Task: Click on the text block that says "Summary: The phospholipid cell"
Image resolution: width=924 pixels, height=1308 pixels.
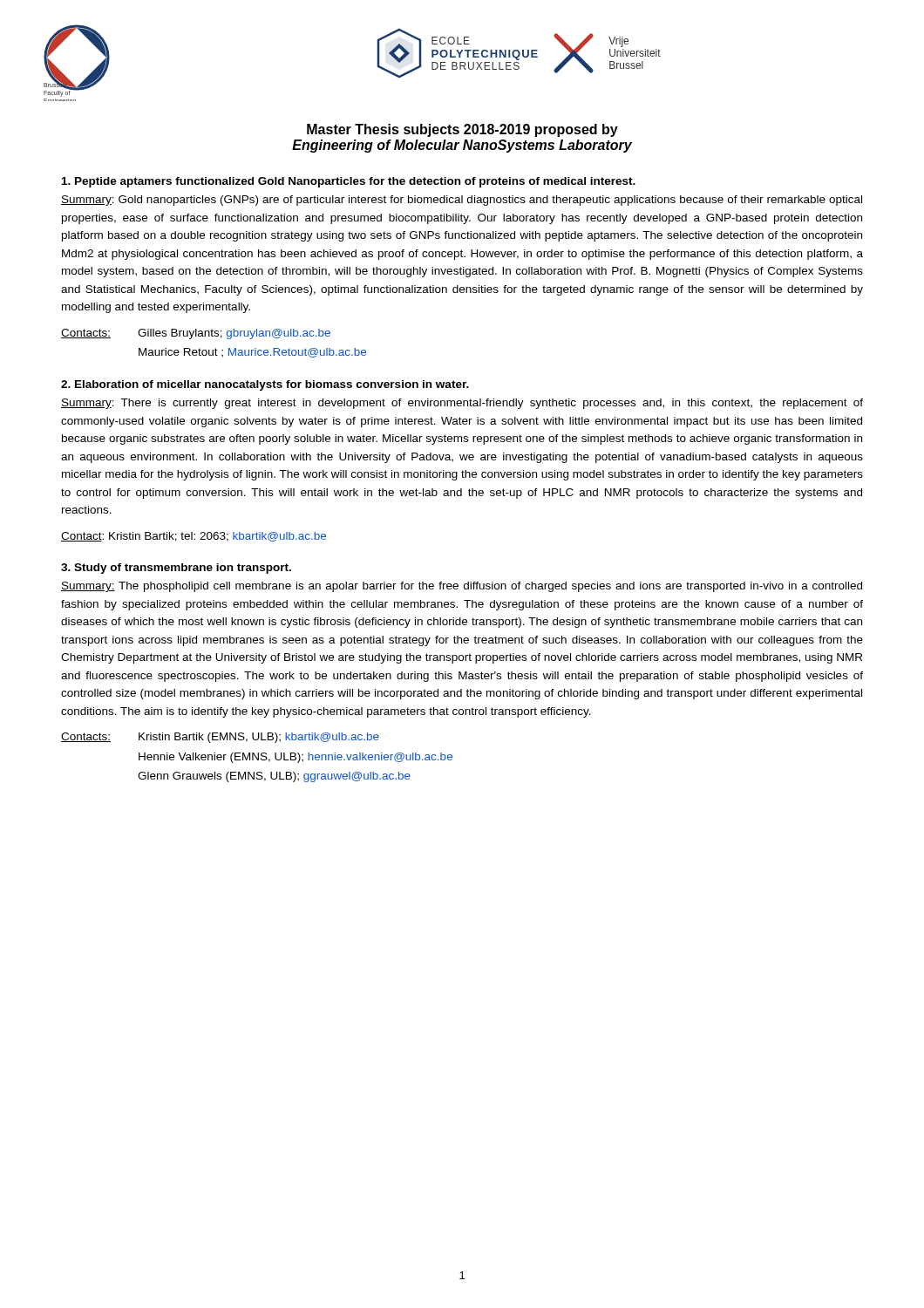Action: [x=462, y=648]
